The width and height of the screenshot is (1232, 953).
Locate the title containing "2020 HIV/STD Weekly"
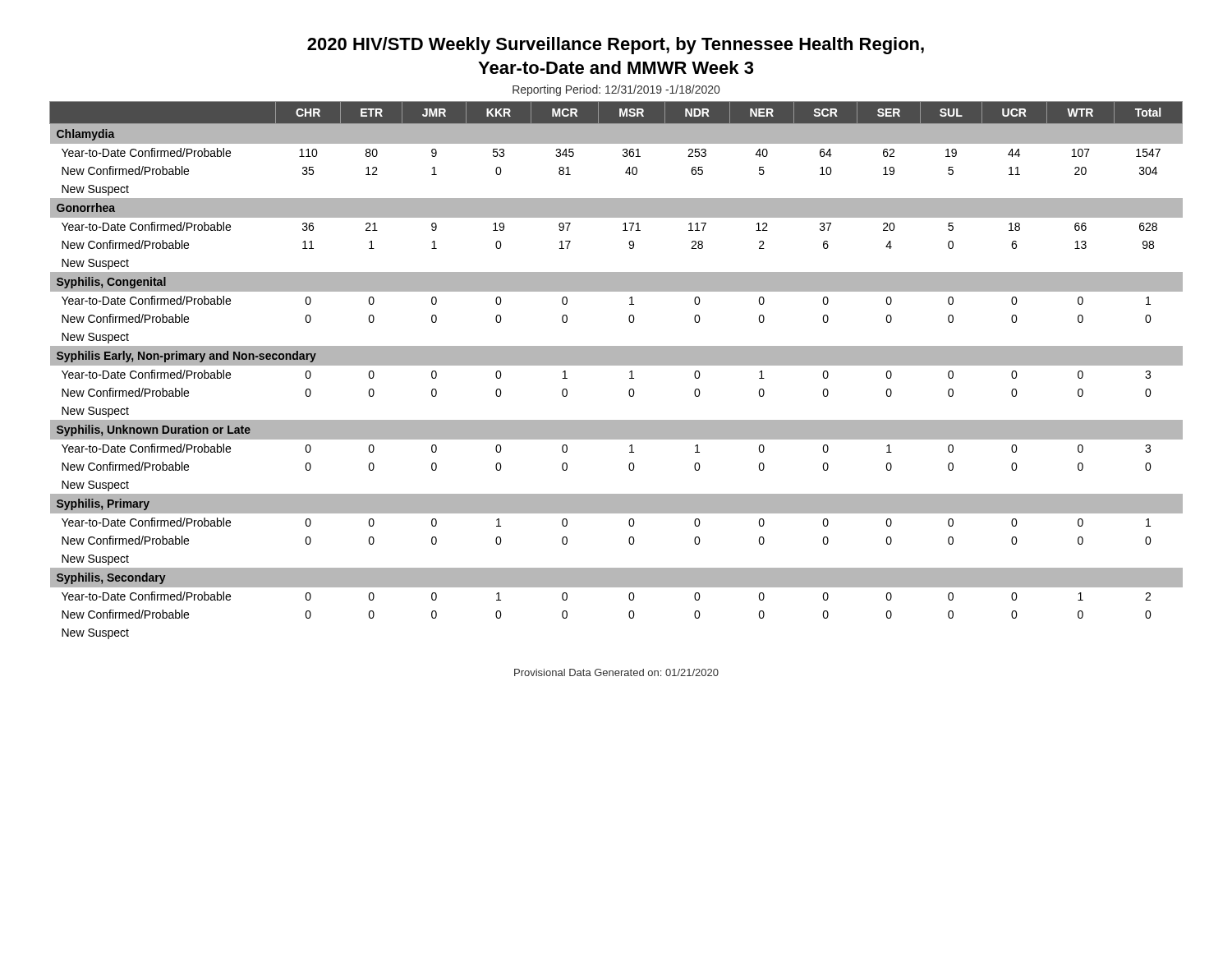616,65
